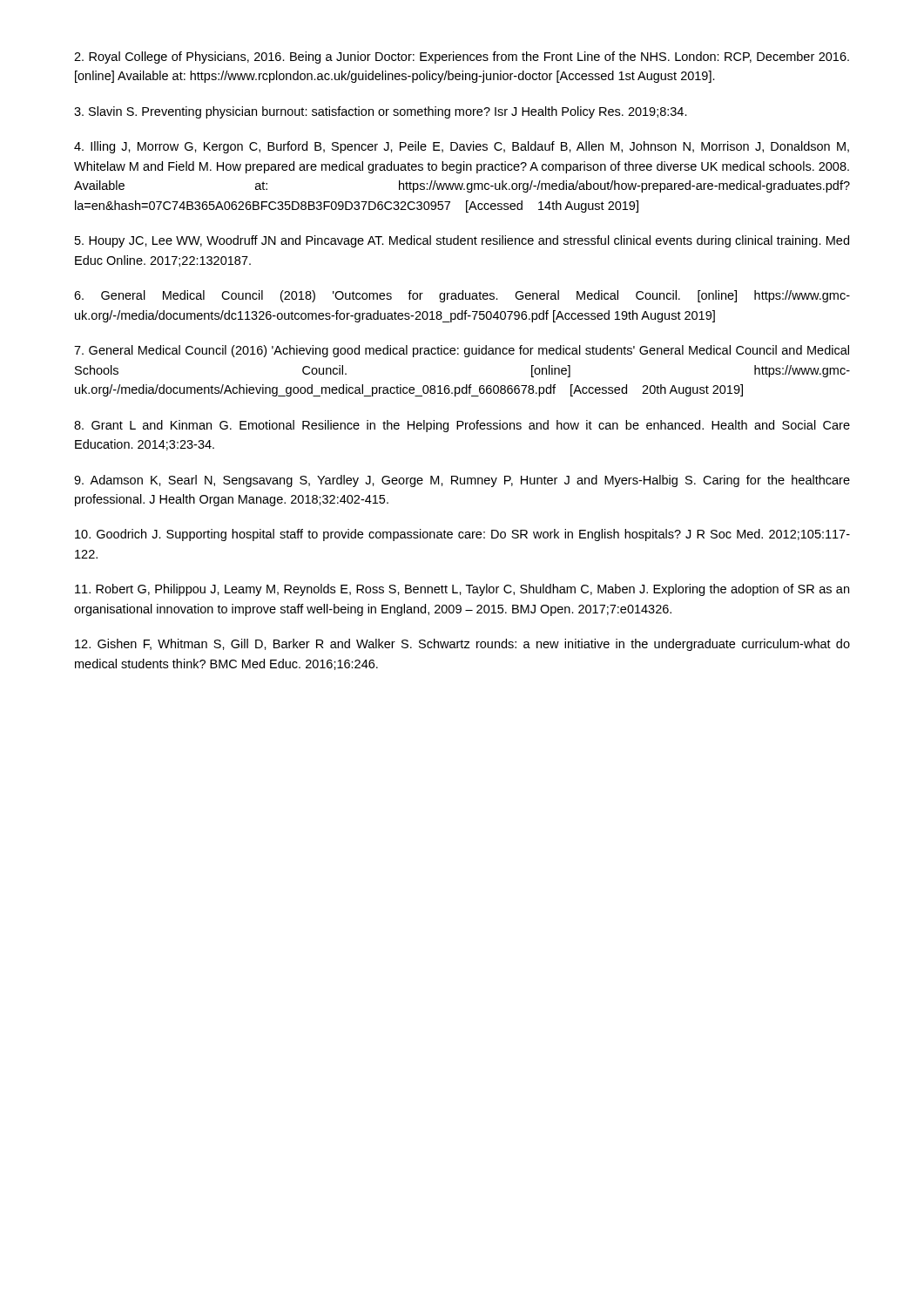Click on the block starting "10. Goodrich J."
This screenshot has width=924, height=1307.
pyautogui.click(x=462, y=544)
